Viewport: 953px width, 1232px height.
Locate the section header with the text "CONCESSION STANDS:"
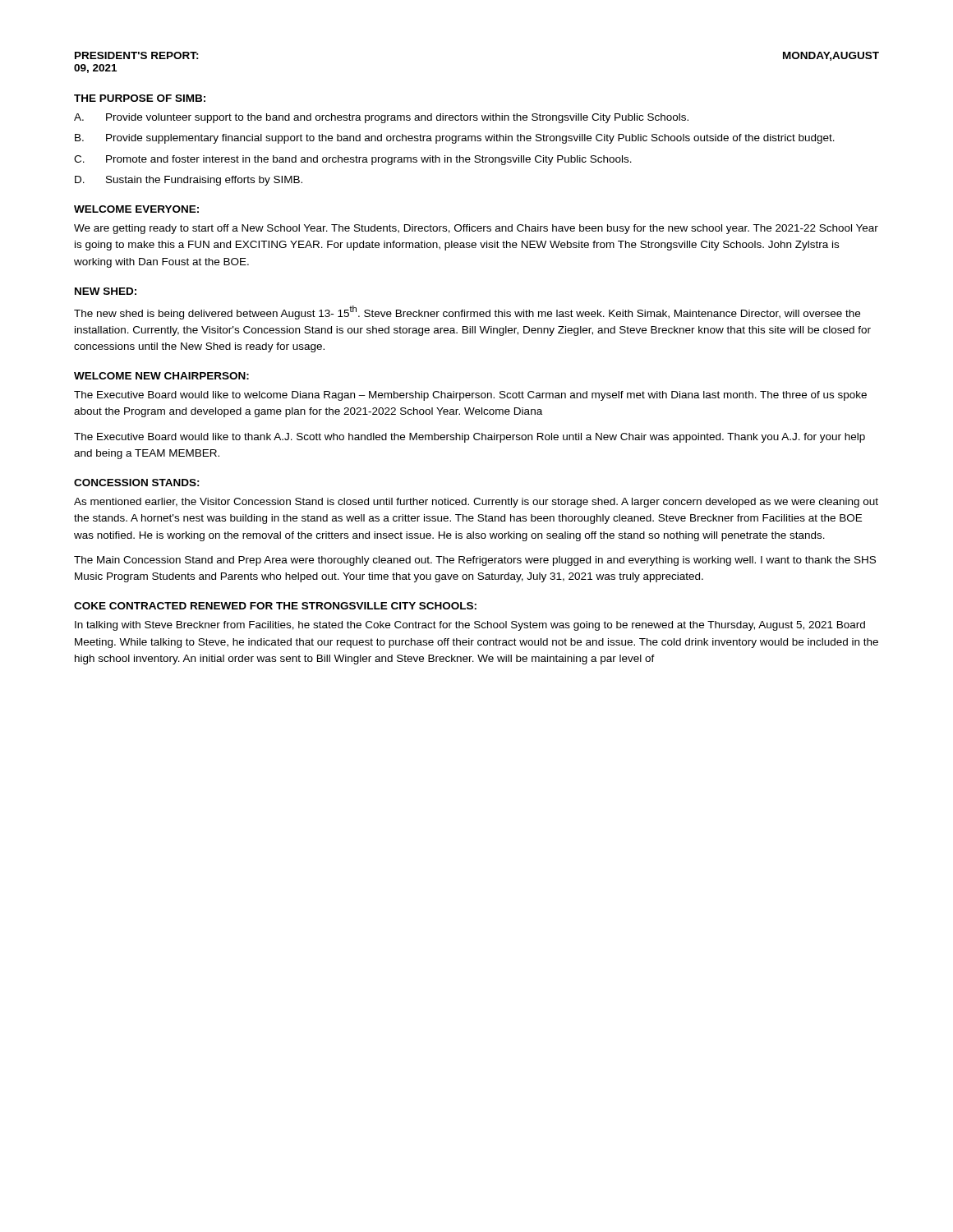(x=137, y=483)
